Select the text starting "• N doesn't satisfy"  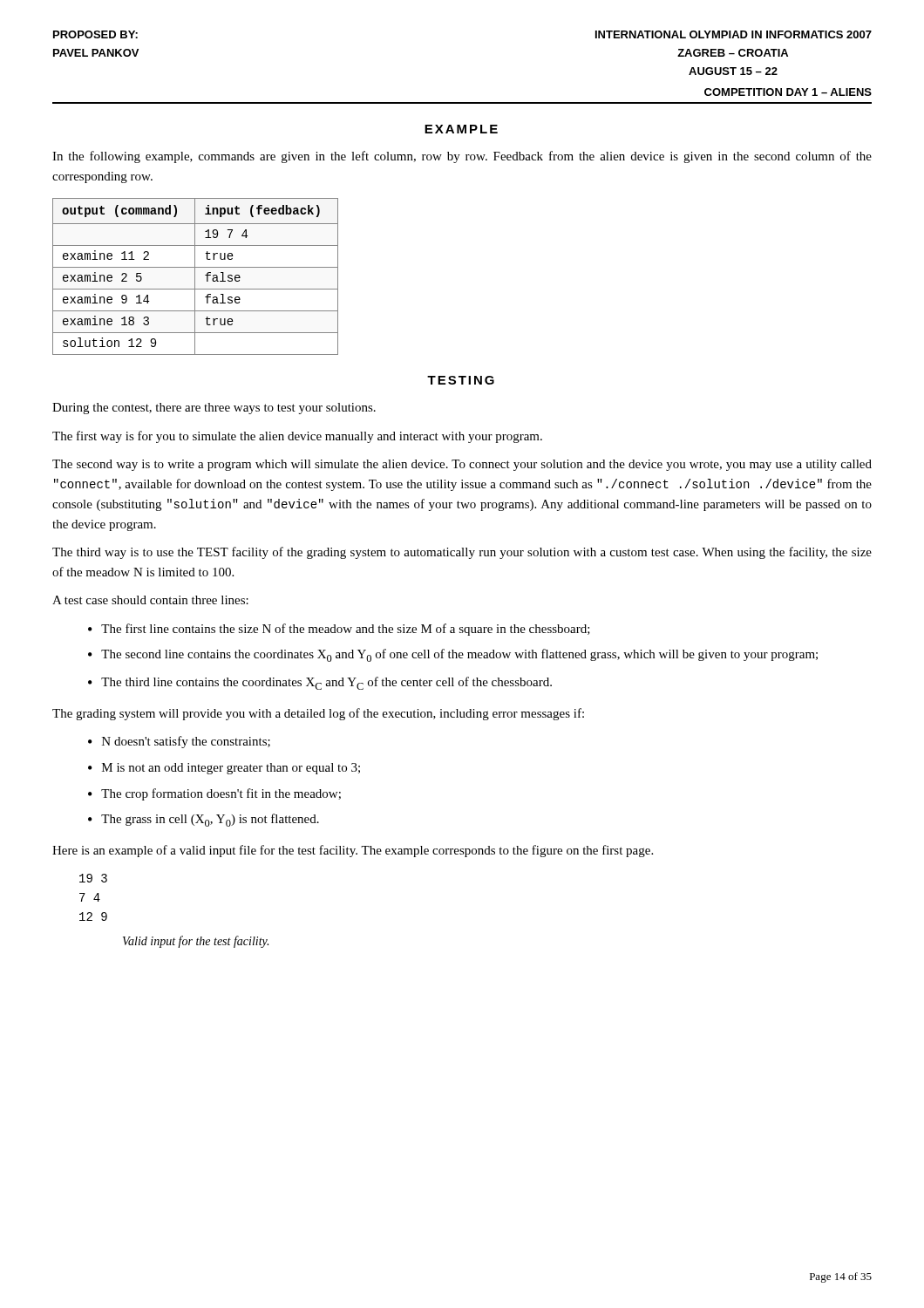point(179,742)
